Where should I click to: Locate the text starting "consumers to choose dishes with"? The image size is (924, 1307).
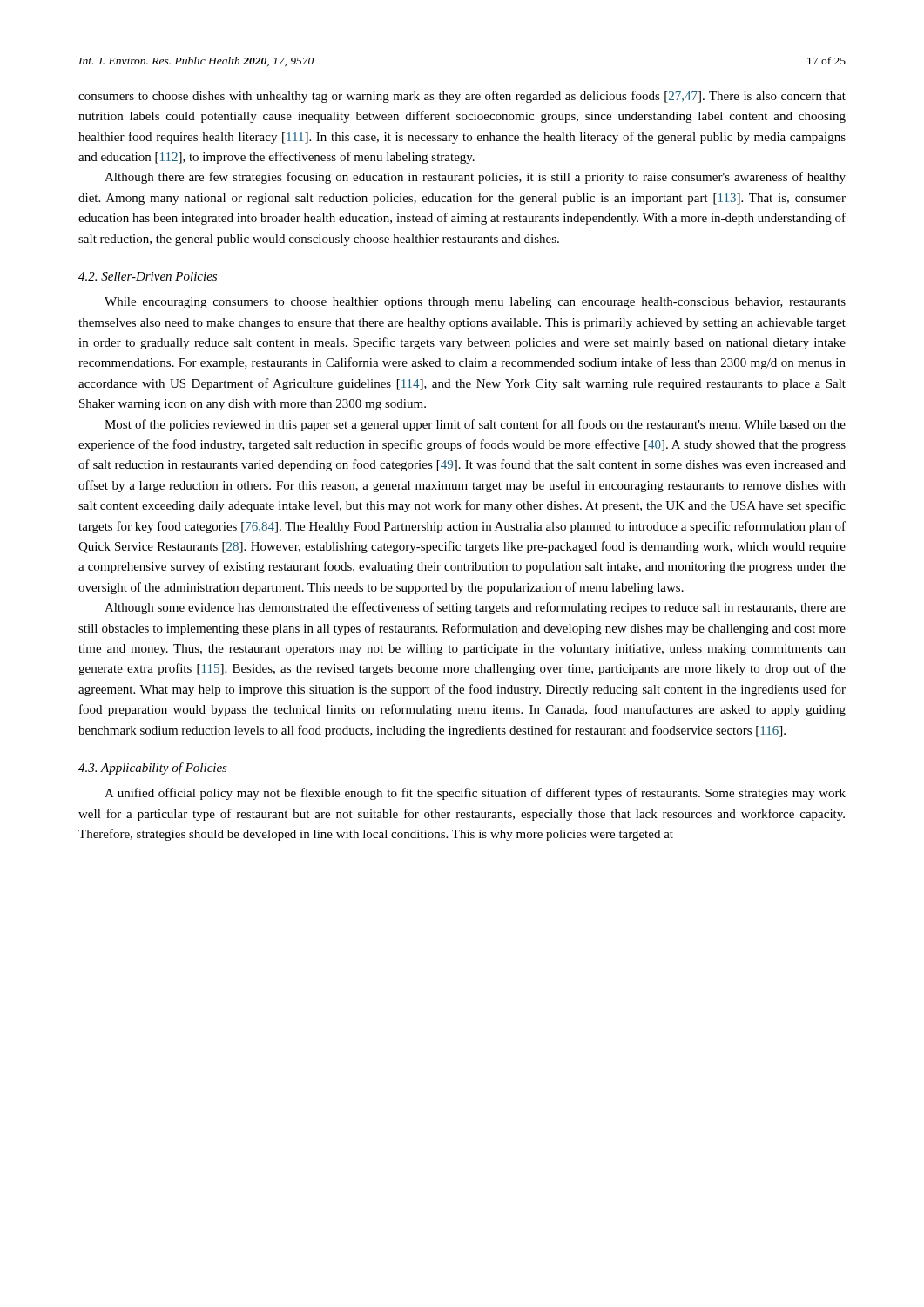462,127
